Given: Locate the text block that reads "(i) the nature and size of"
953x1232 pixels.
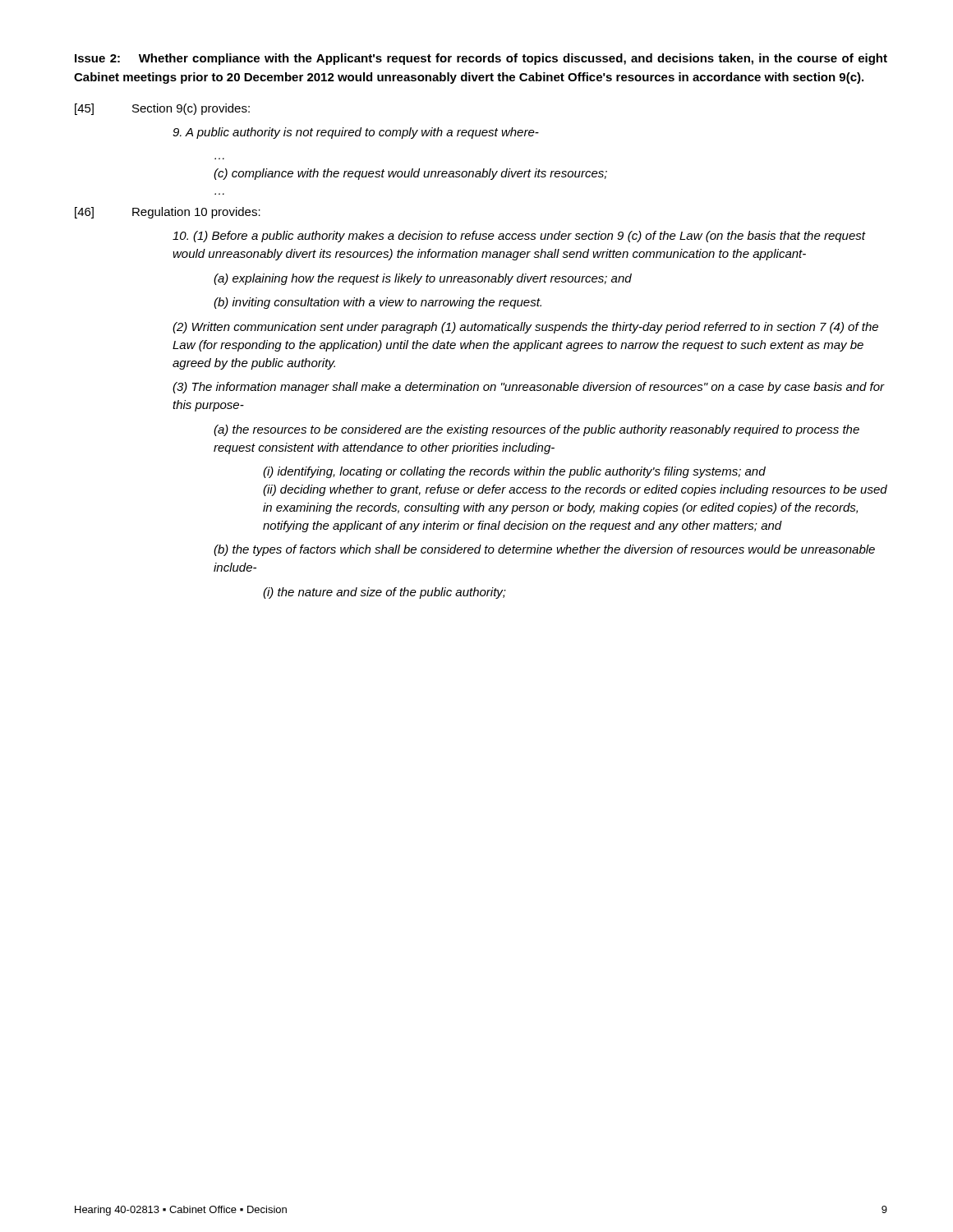Looking at the screenshot, I should tap(384, 593).
